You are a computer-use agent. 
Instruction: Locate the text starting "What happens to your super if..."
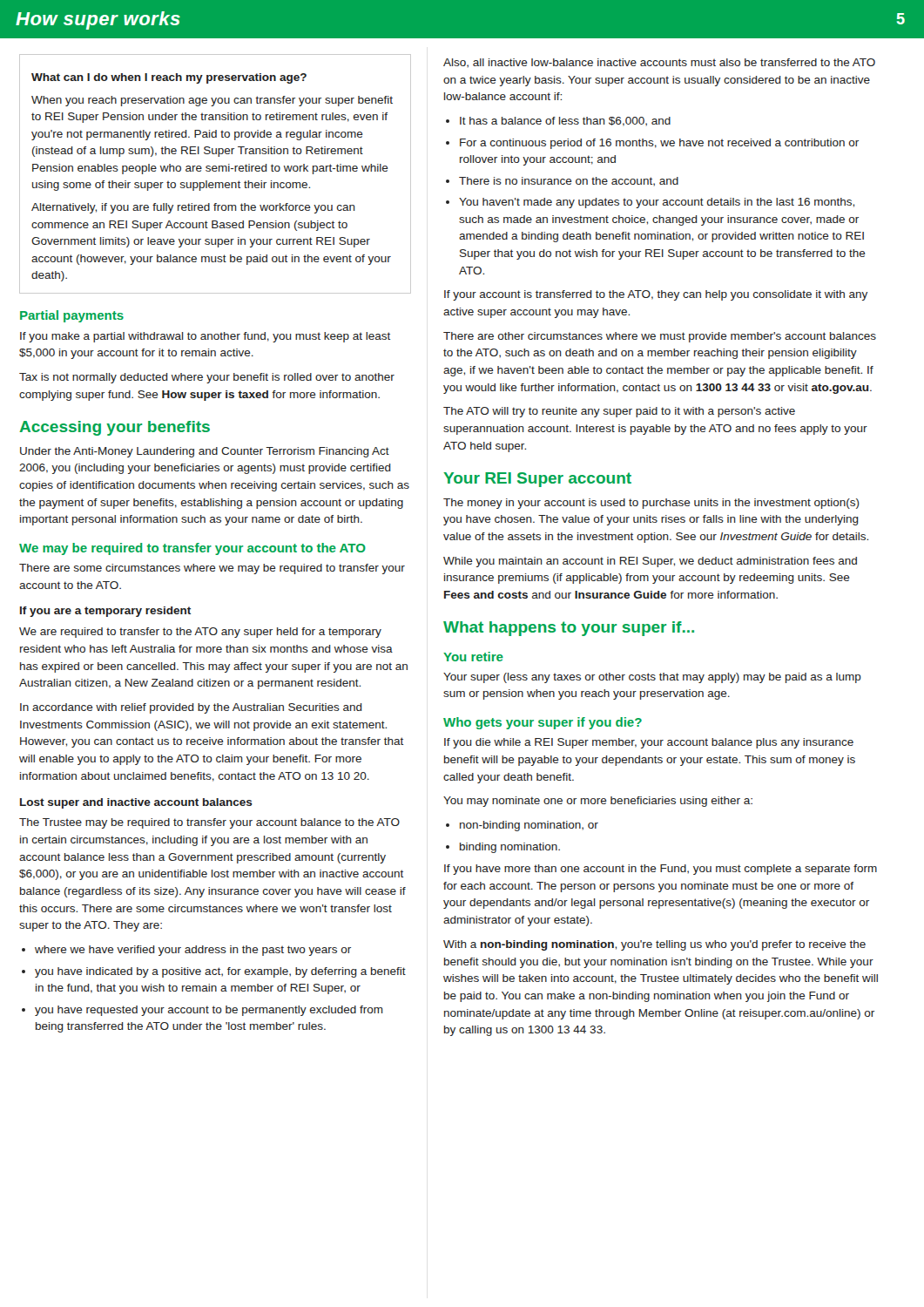[569, 627]
